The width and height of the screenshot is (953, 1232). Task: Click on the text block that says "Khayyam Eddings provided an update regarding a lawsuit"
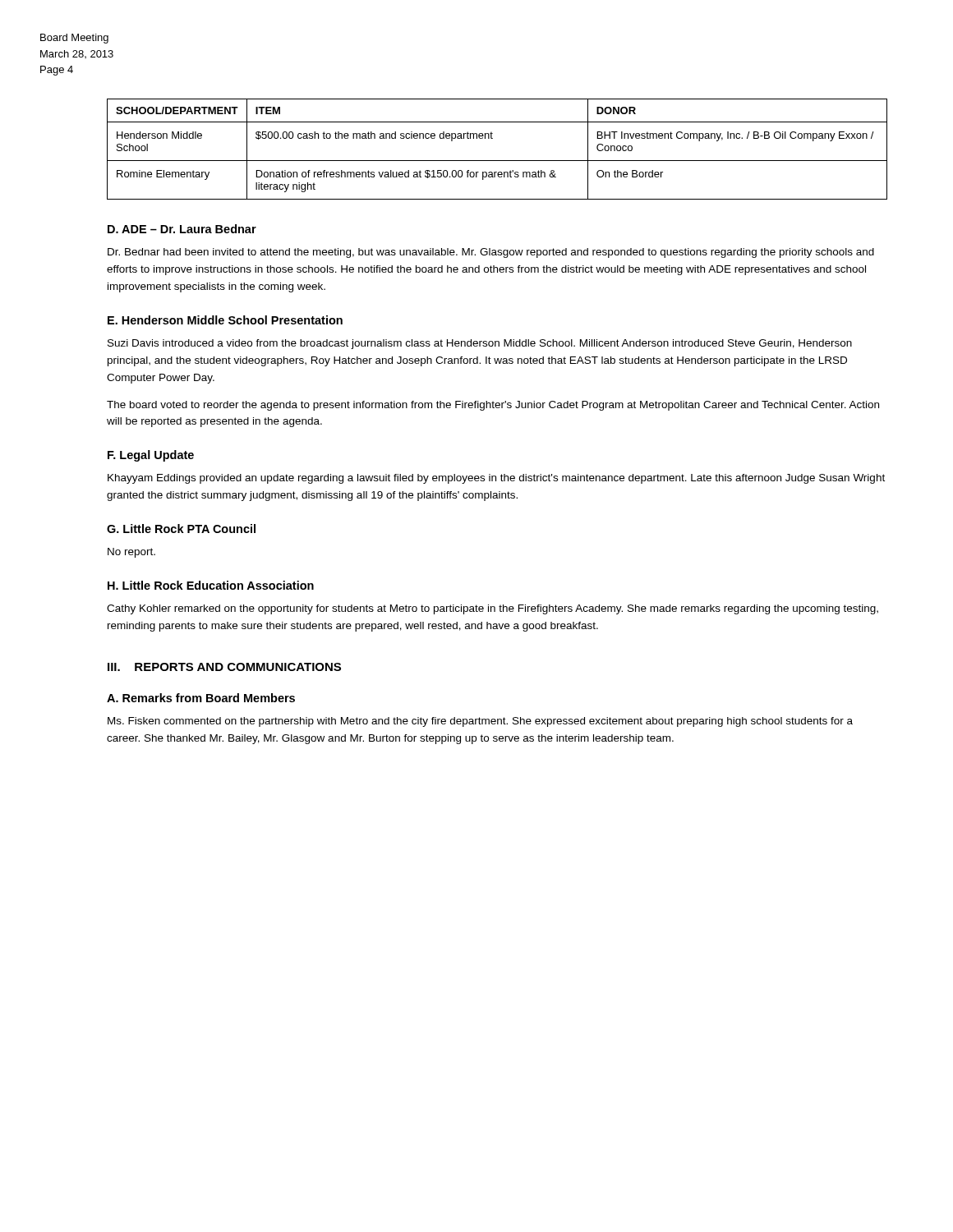click(496, 487)
